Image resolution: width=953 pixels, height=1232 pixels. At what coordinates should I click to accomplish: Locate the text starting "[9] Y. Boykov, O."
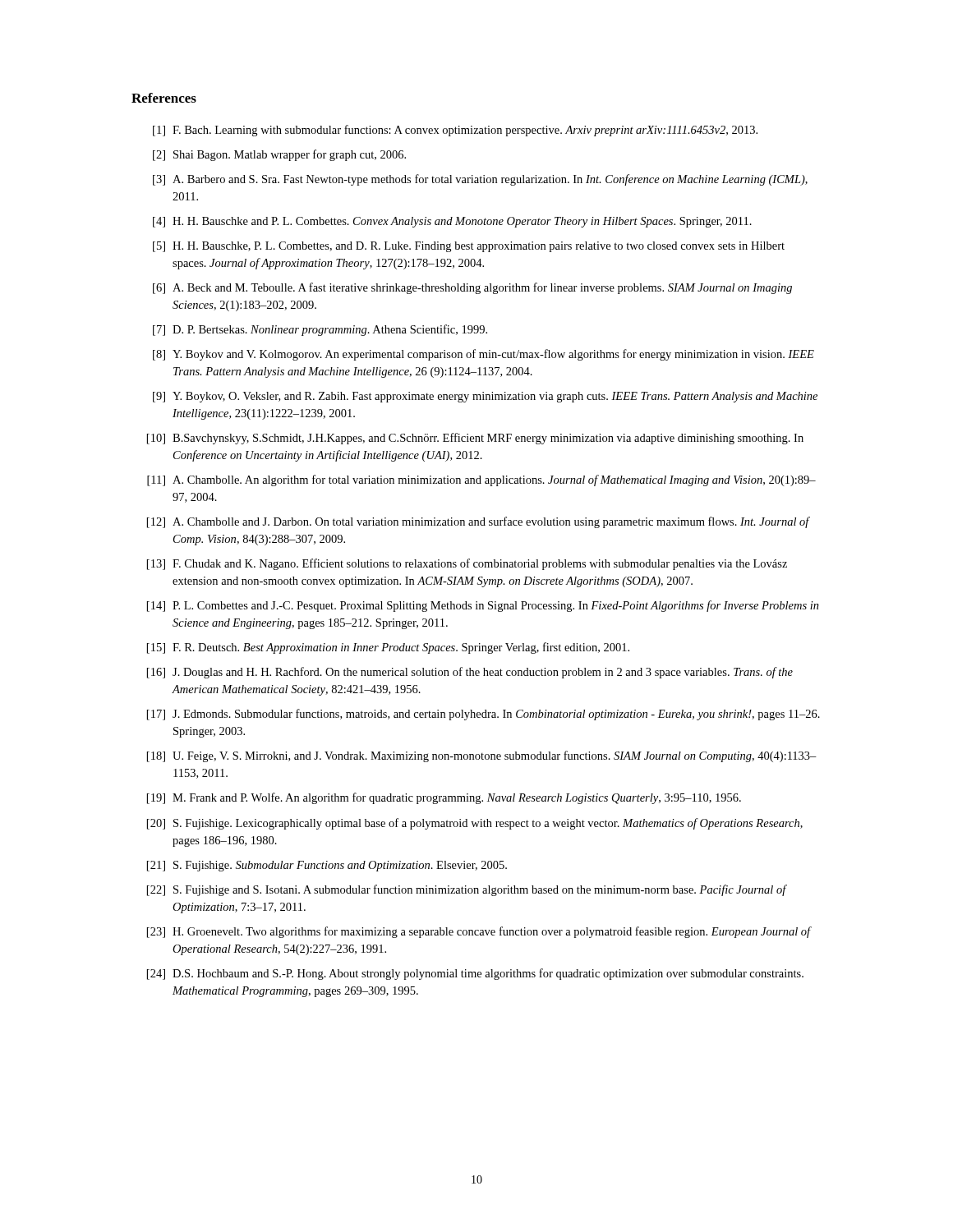pos(476,405)
